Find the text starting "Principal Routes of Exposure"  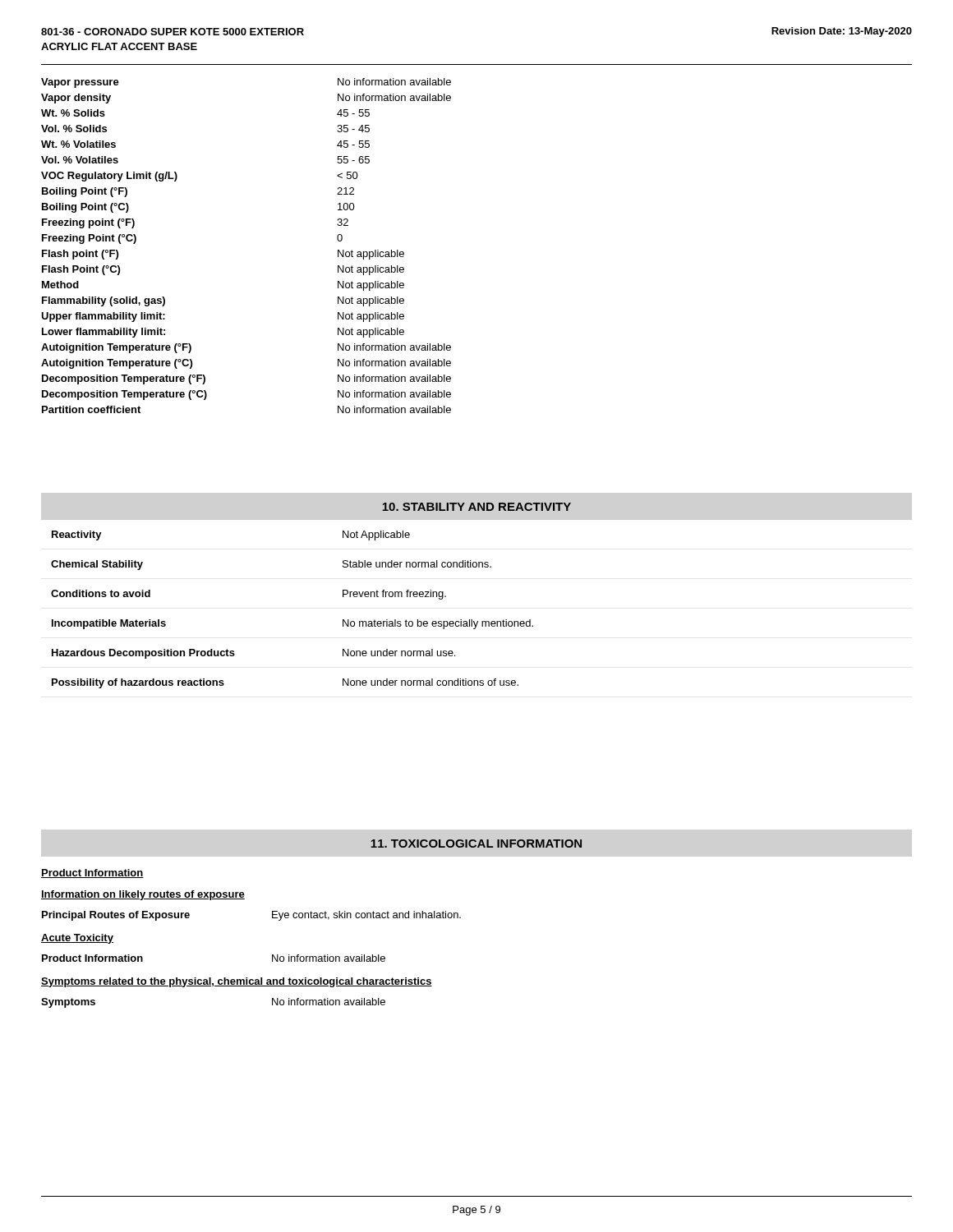pos(115,915)
